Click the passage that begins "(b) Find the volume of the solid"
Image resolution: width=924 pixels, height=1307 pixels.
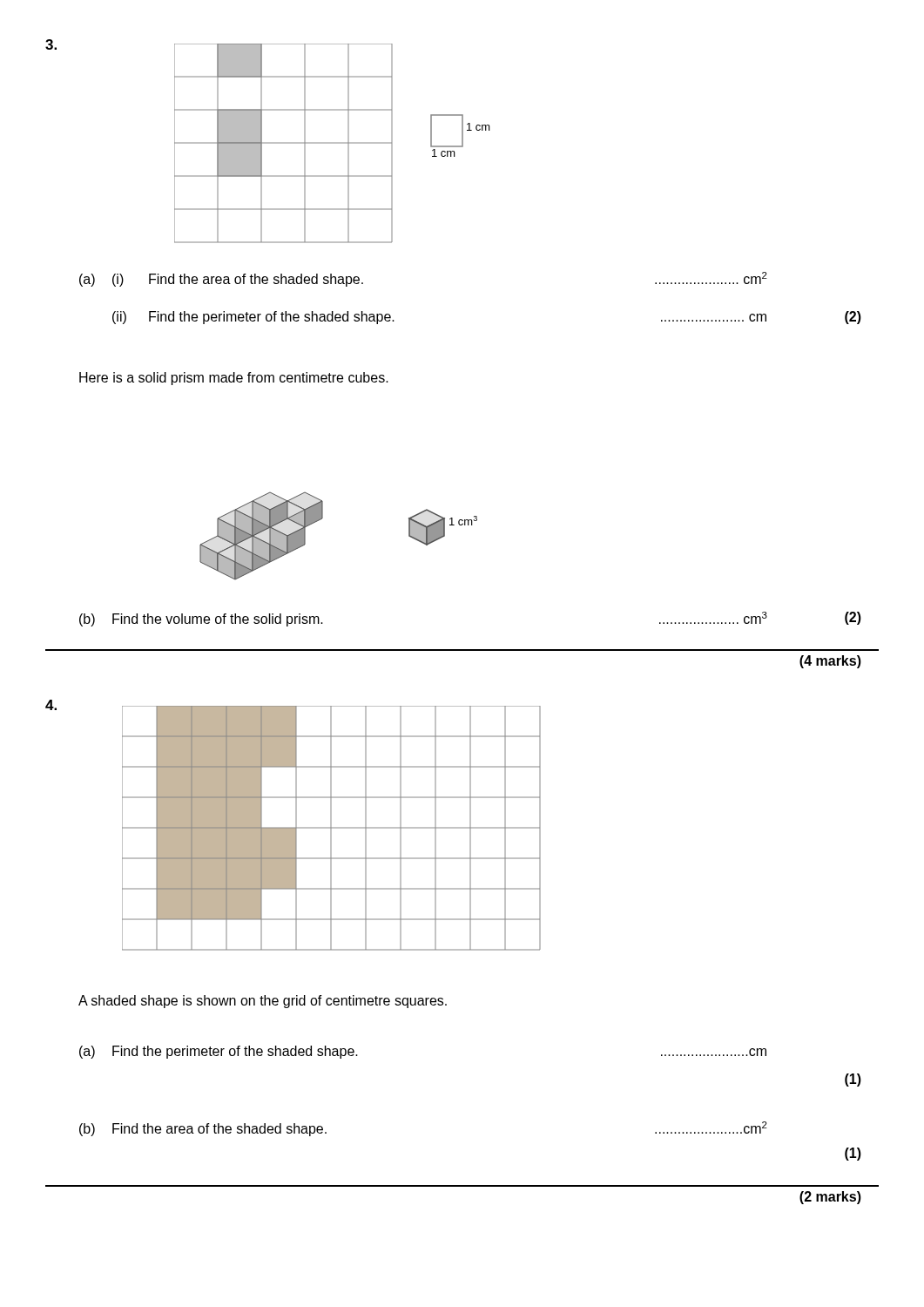click(x=221, y=619)
